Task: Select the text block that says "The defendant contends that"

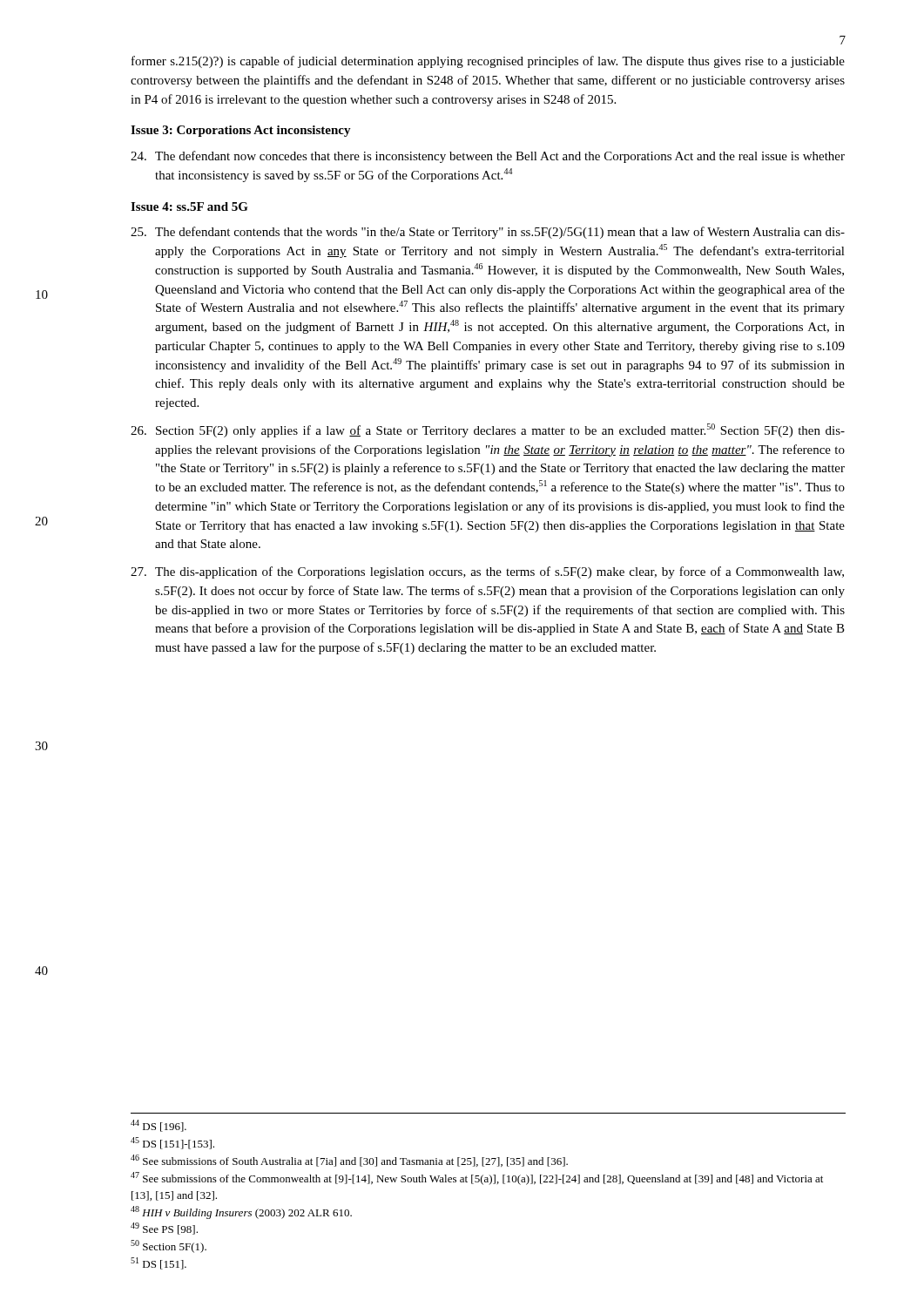Action: click(488, 318)
